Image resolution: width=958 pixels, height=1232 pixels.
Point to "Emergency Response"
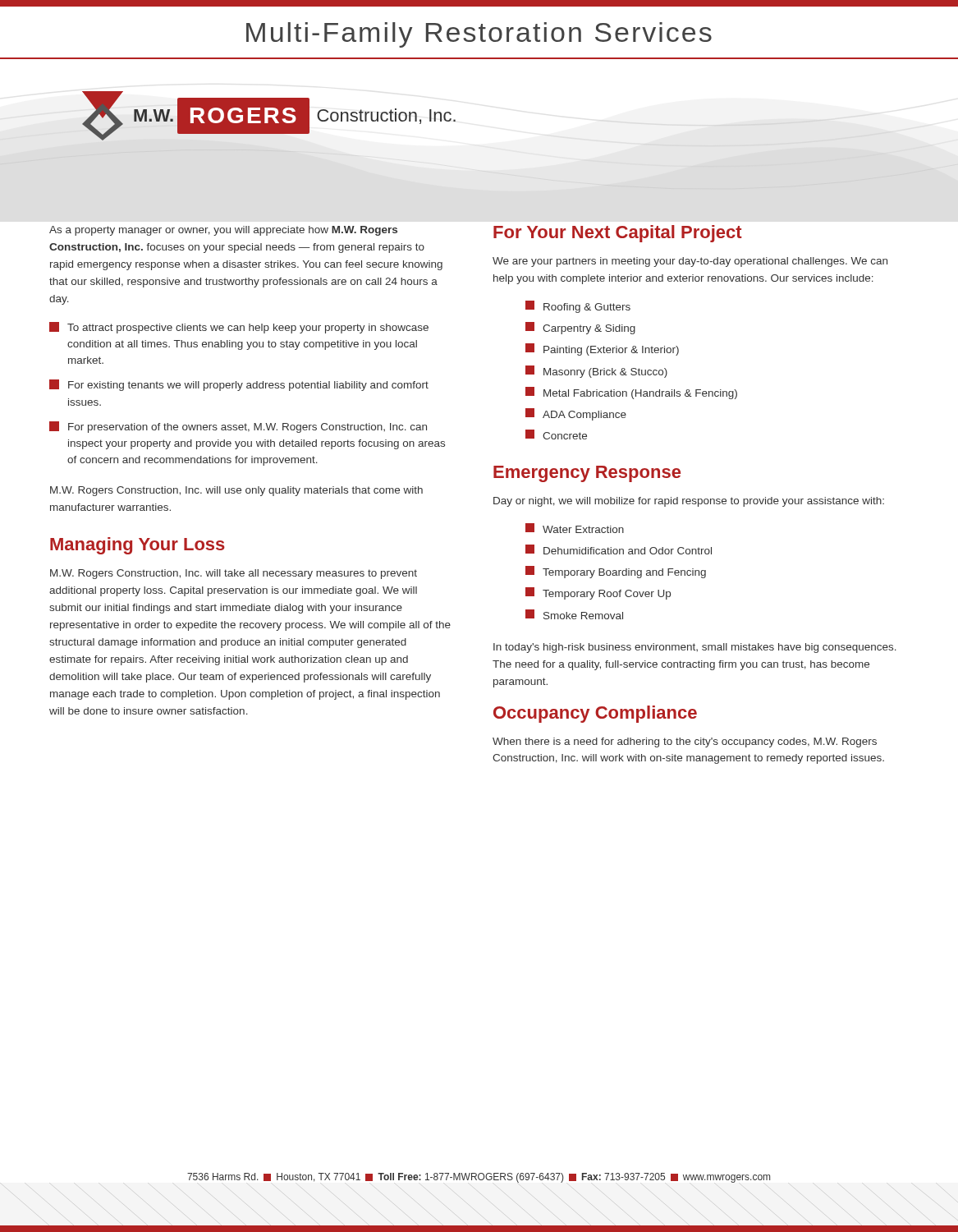(587, 472)
